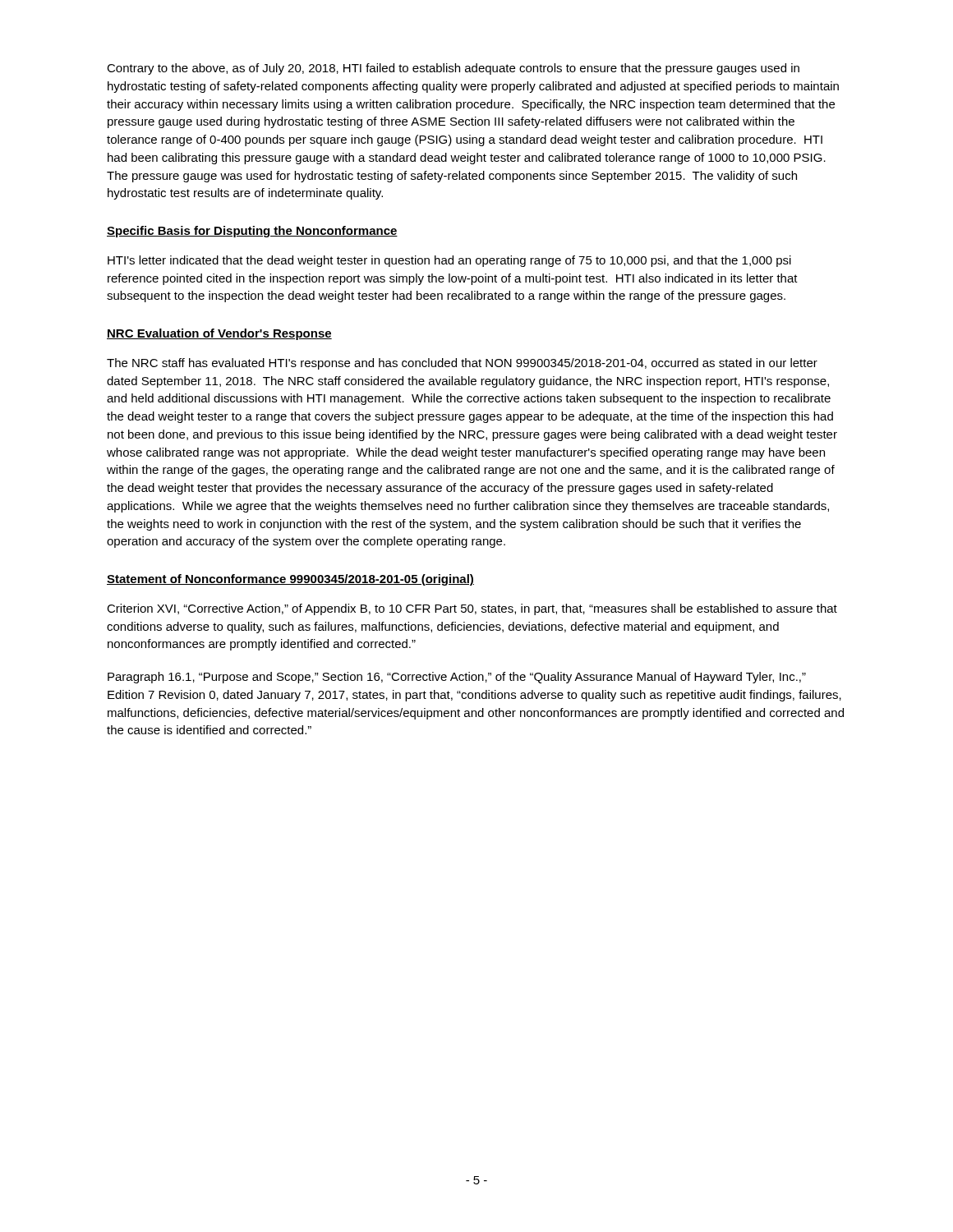Locate the text "NRC Evaluation of Vendor's Response"

click(x=219, y=333)
